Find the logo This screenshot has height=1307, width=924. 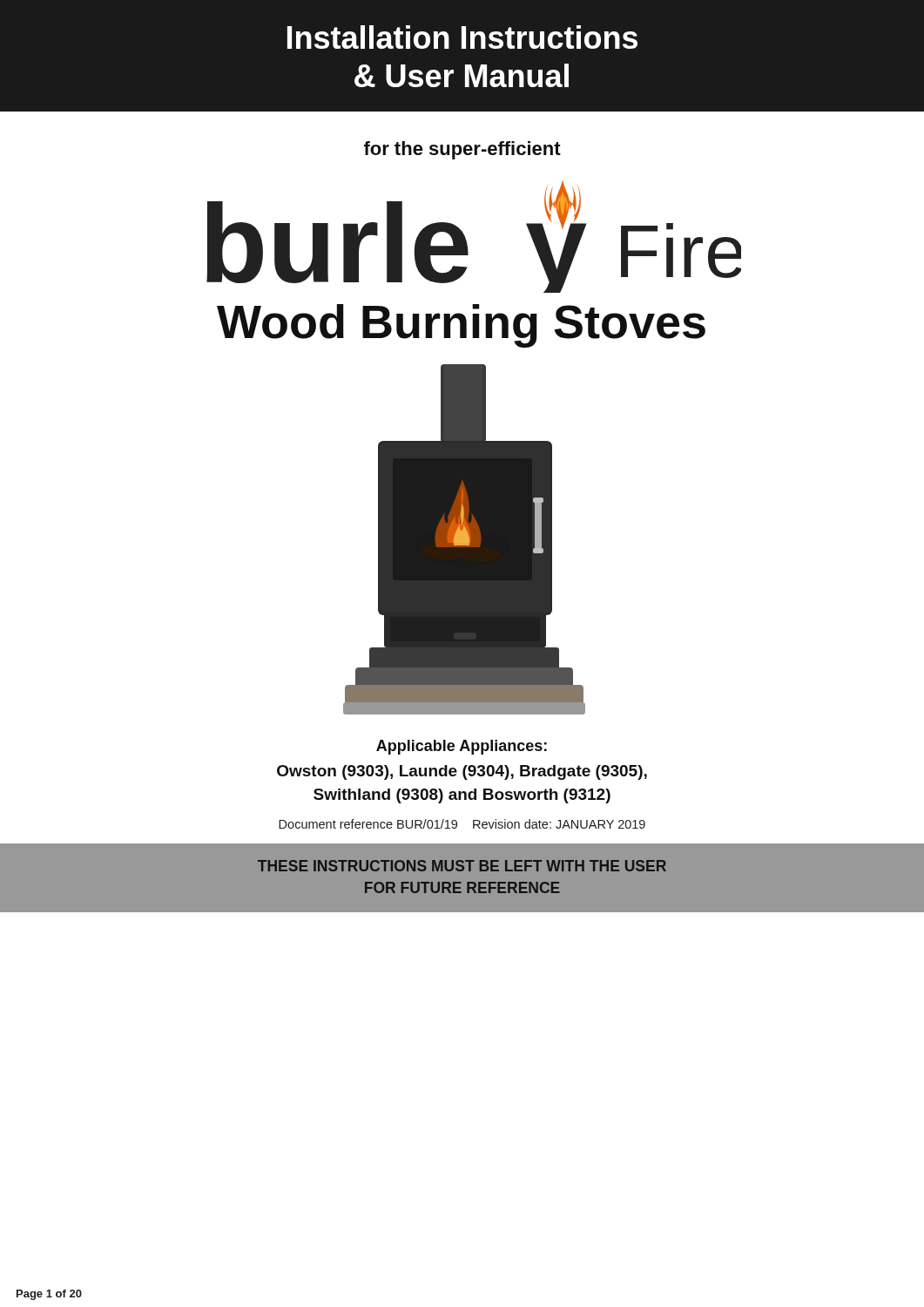[x=462, y=232]
